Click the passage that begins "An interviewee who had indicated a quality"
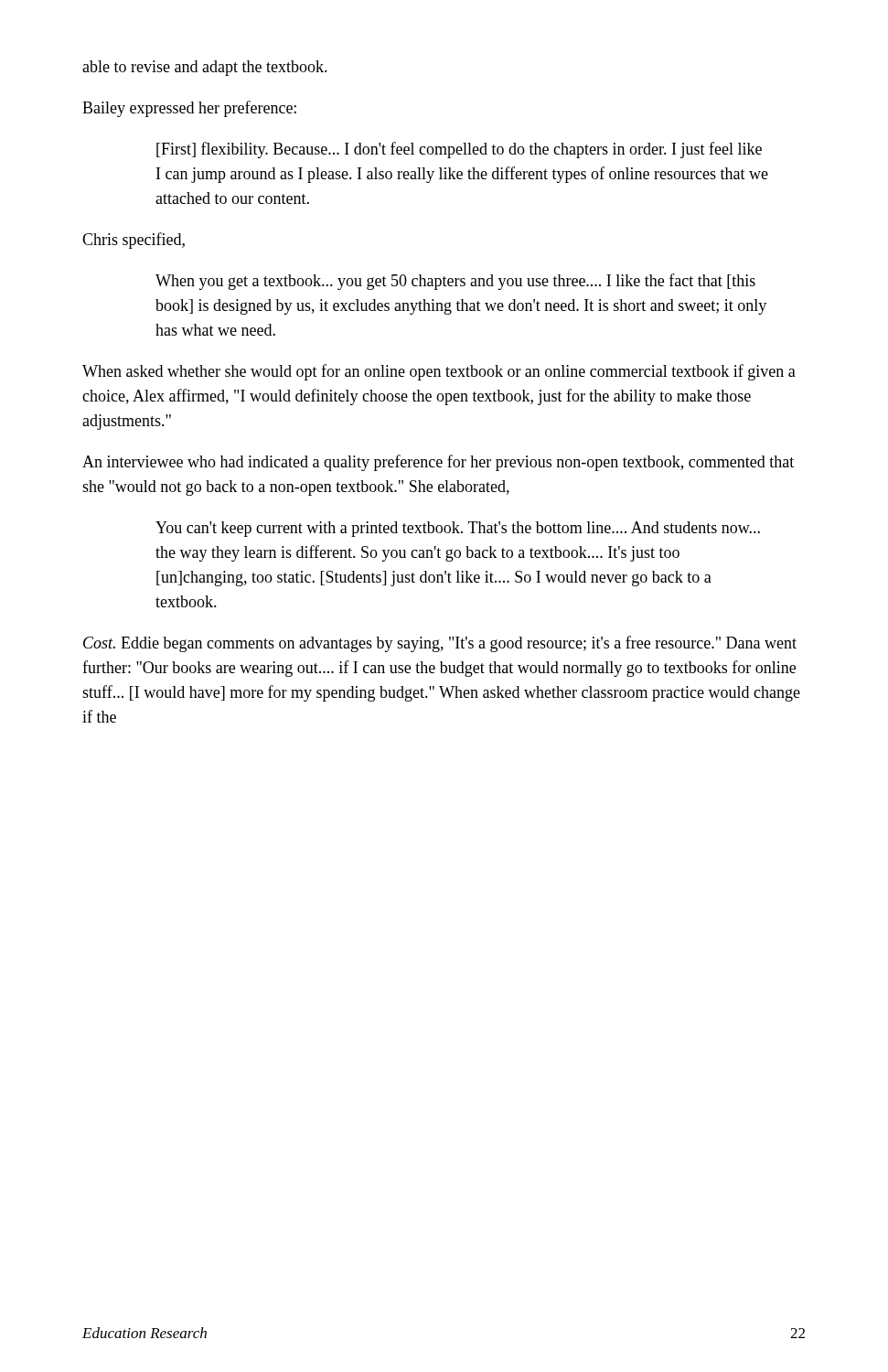Image resolution: width=888 pixels, height=1372 pixels. tap(438, 474)
